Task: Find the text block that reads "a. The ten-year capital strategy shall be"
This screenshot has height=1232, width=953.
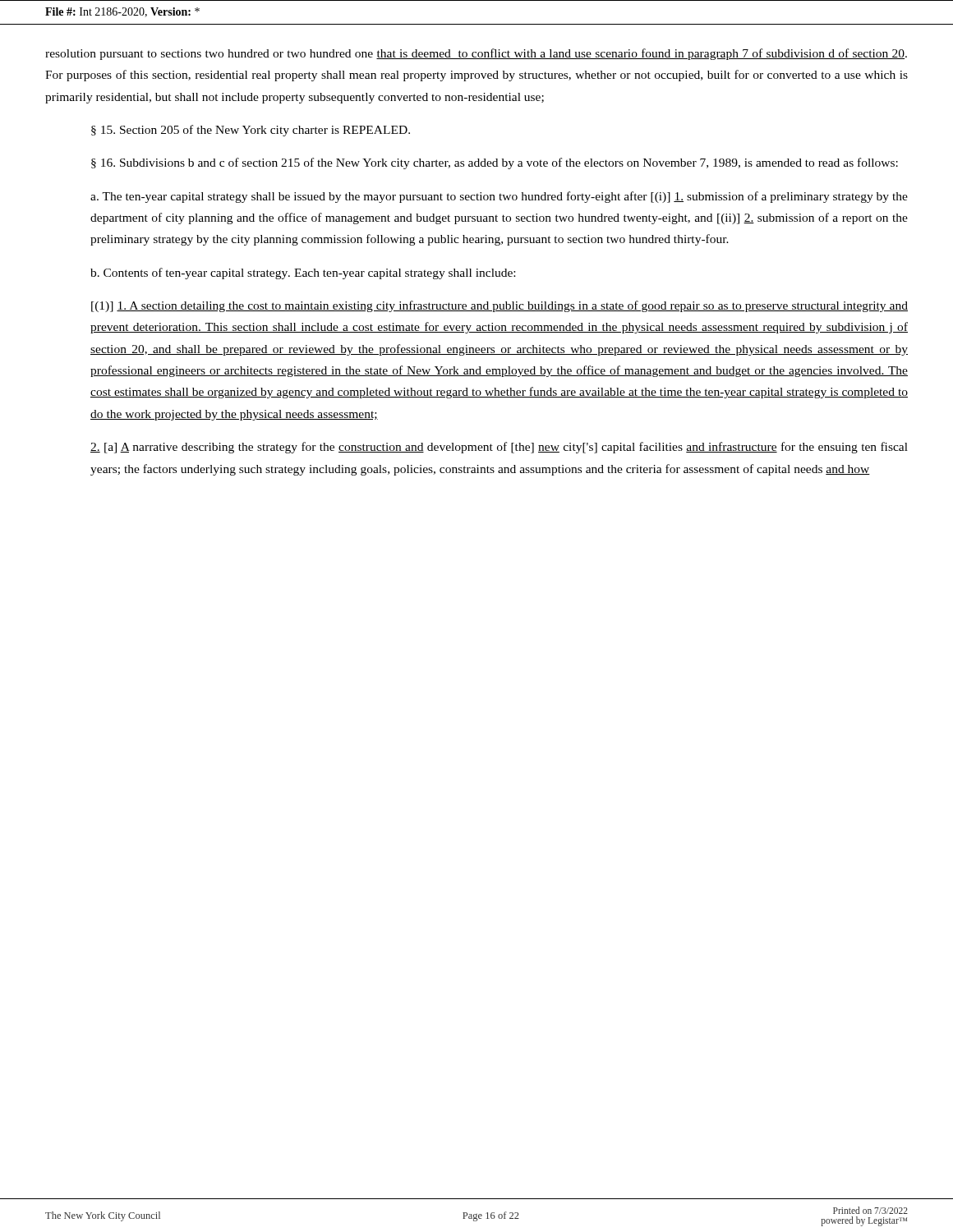Action: 476,218
